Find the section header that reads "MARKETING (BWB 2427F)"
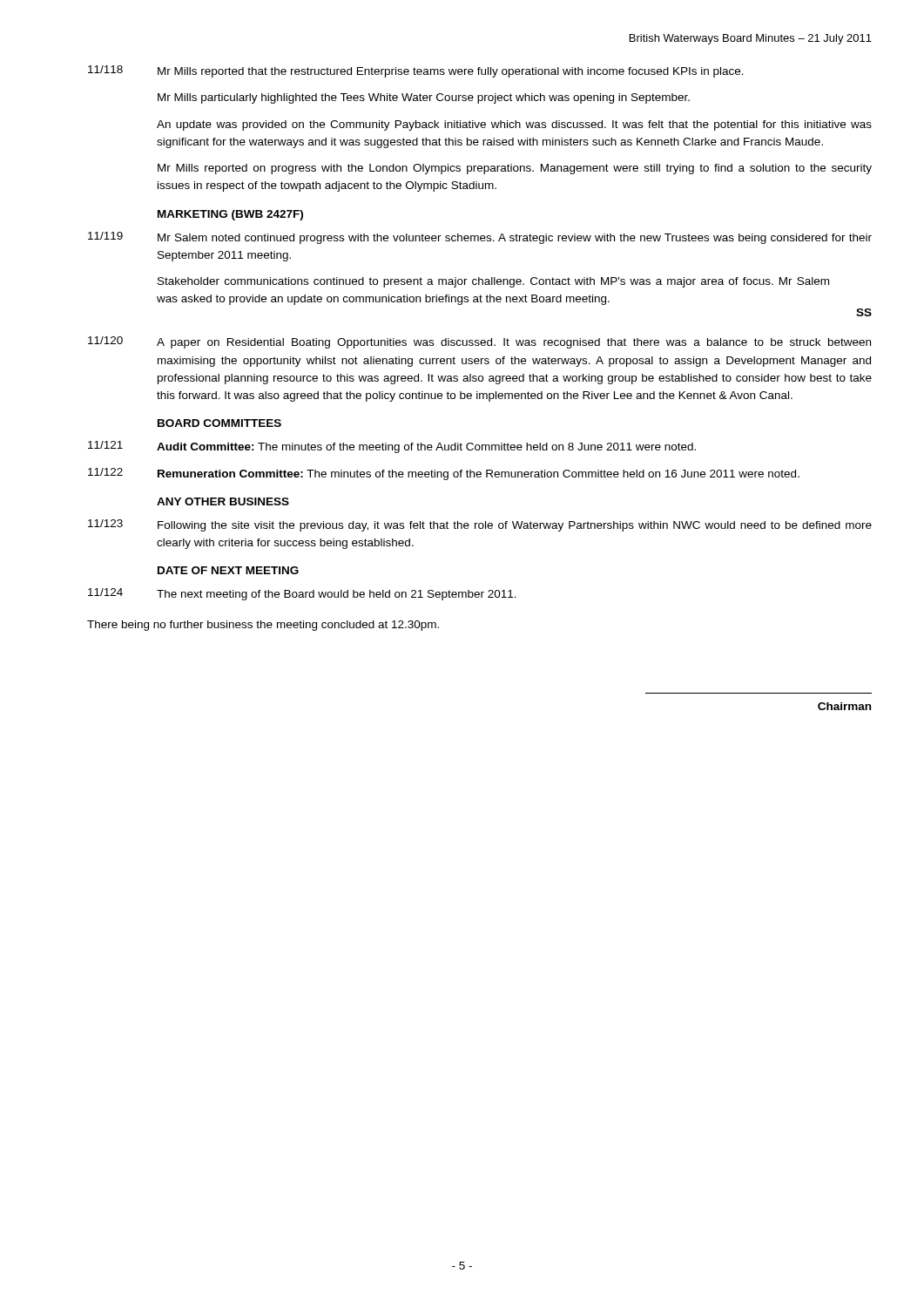The image size is (924, 1307). point(230,213)
